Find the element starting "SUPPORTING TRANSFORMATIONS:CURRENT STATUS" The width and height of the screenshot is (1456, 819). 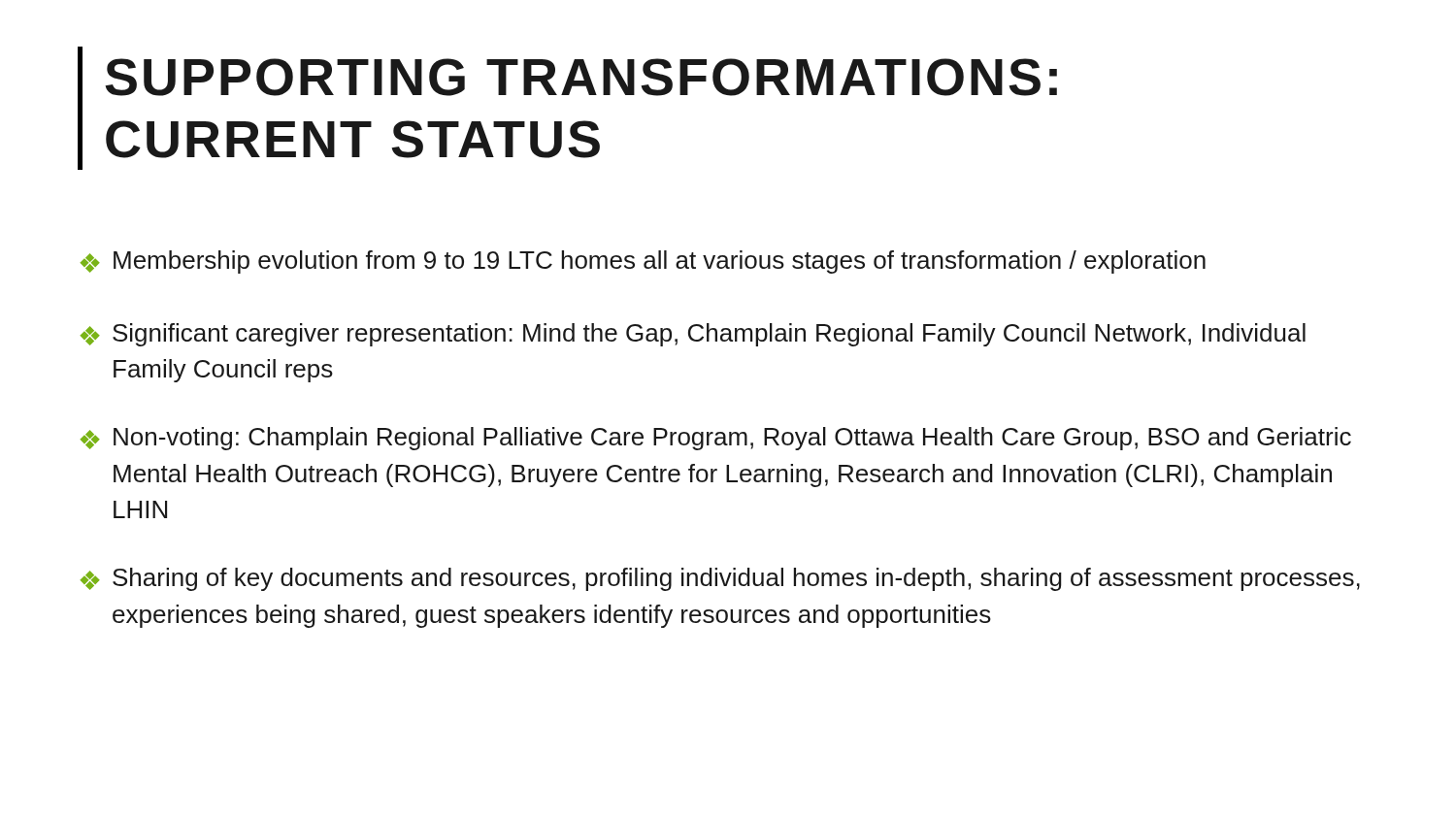pyautogui.click(x=584, y=108)
